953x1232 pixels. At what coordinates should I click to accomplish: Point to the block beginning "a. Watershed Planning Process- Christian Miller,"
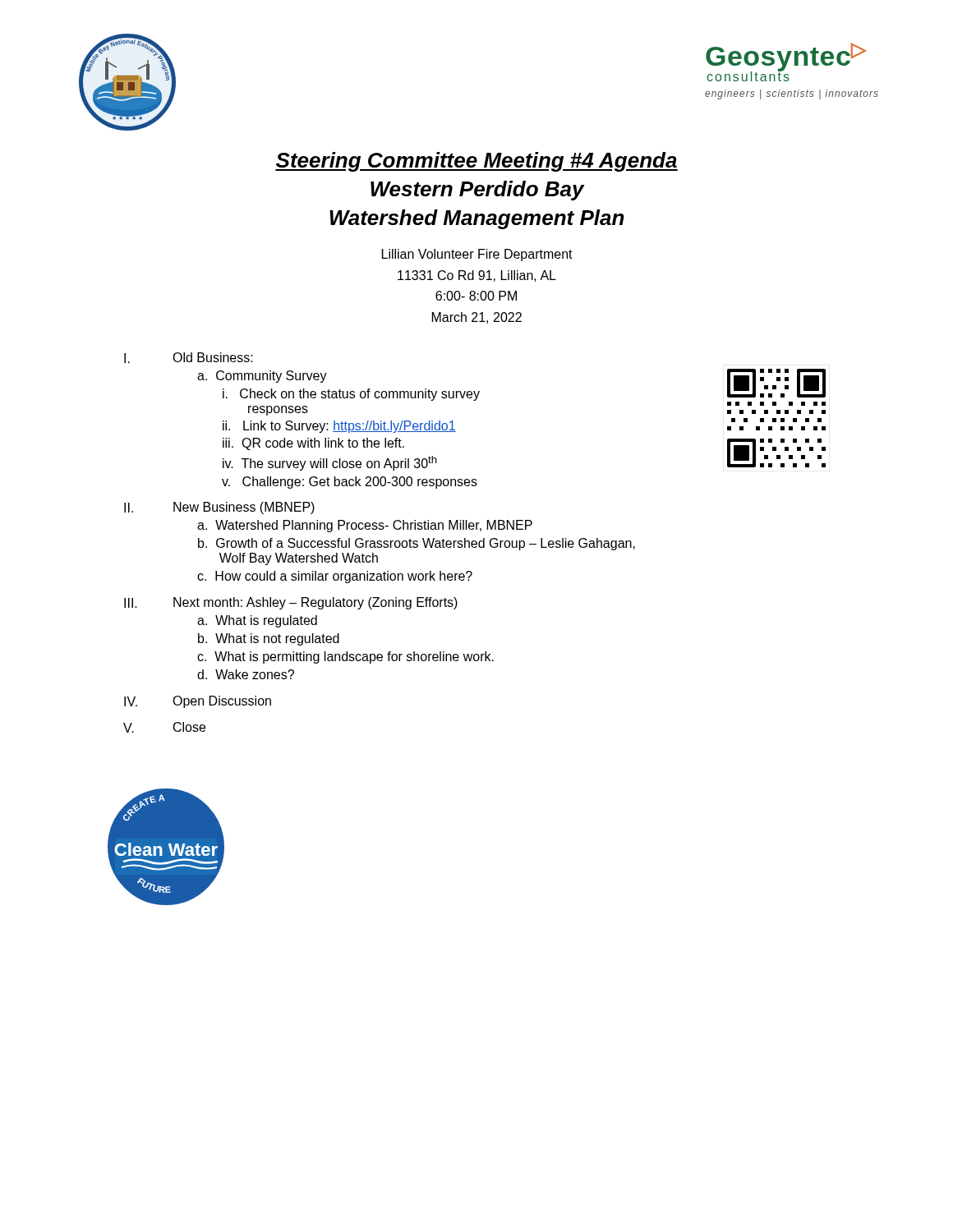pos(365,525)
